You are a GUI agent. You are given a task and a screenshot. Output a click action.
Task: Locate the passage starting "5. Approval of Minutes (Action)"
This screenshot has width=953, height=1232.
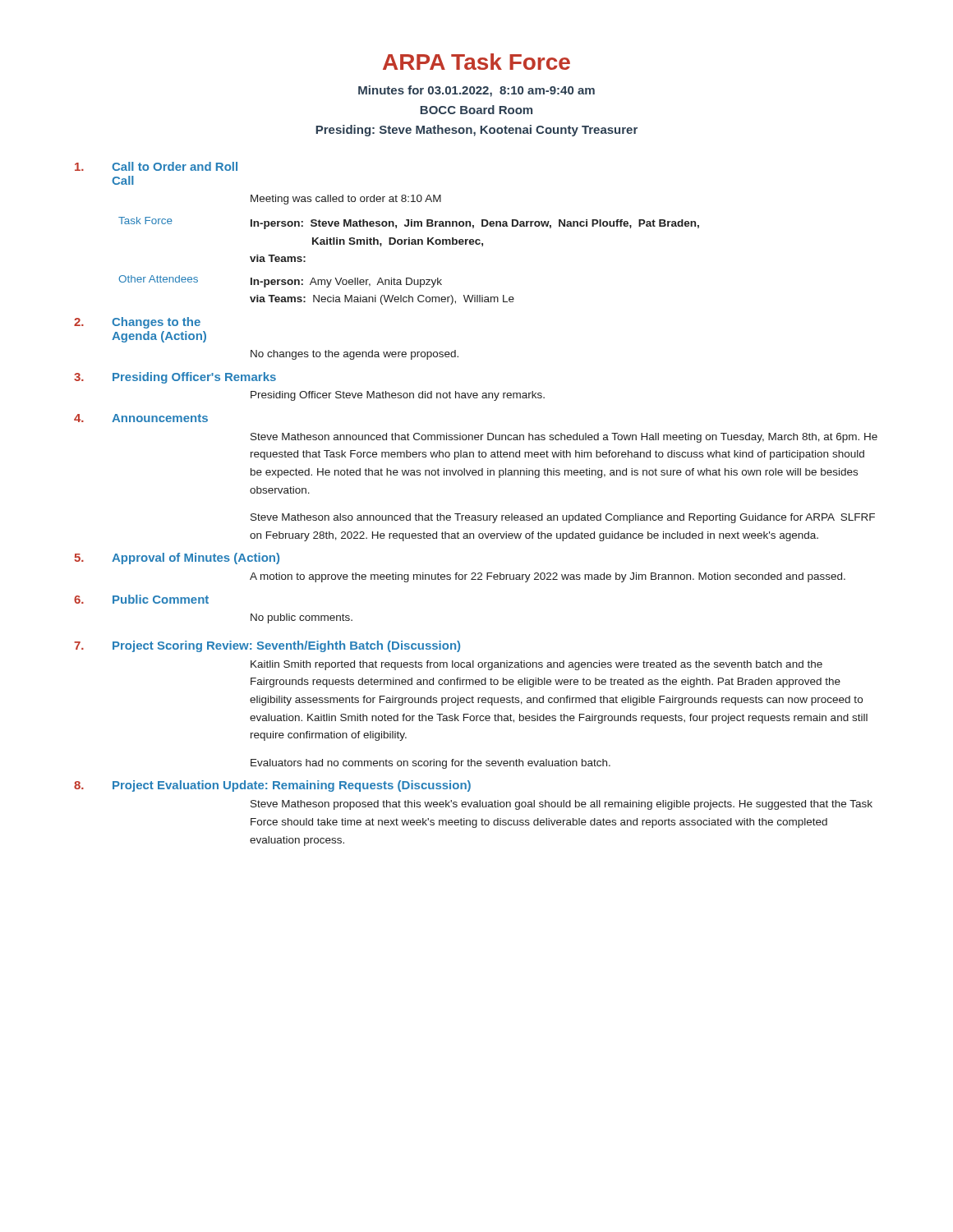pyautogui.click(x=177, y=558)
